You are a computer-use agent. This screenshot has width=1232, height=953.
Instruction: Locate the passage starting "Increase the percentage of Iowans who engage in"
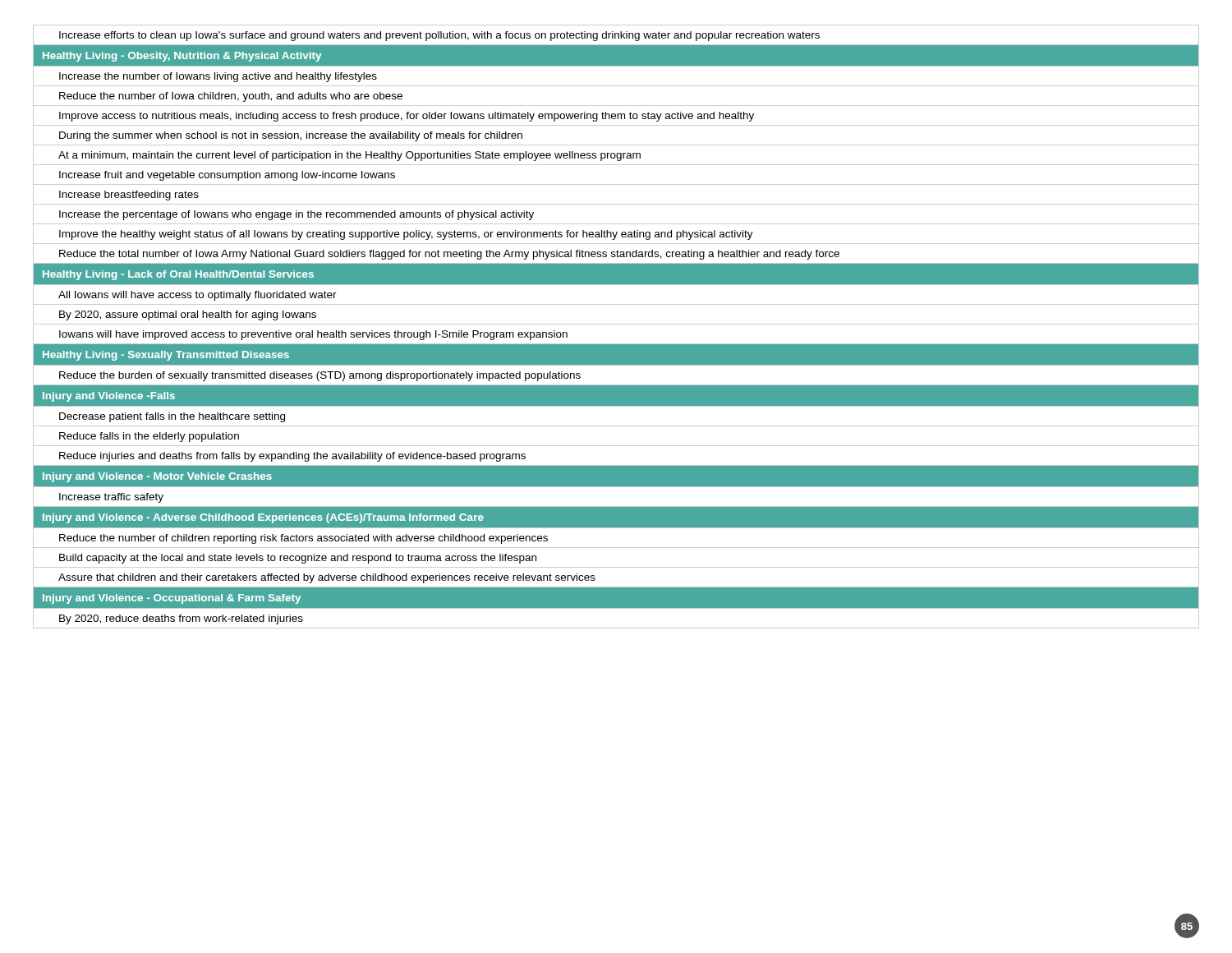click(616, 214)
